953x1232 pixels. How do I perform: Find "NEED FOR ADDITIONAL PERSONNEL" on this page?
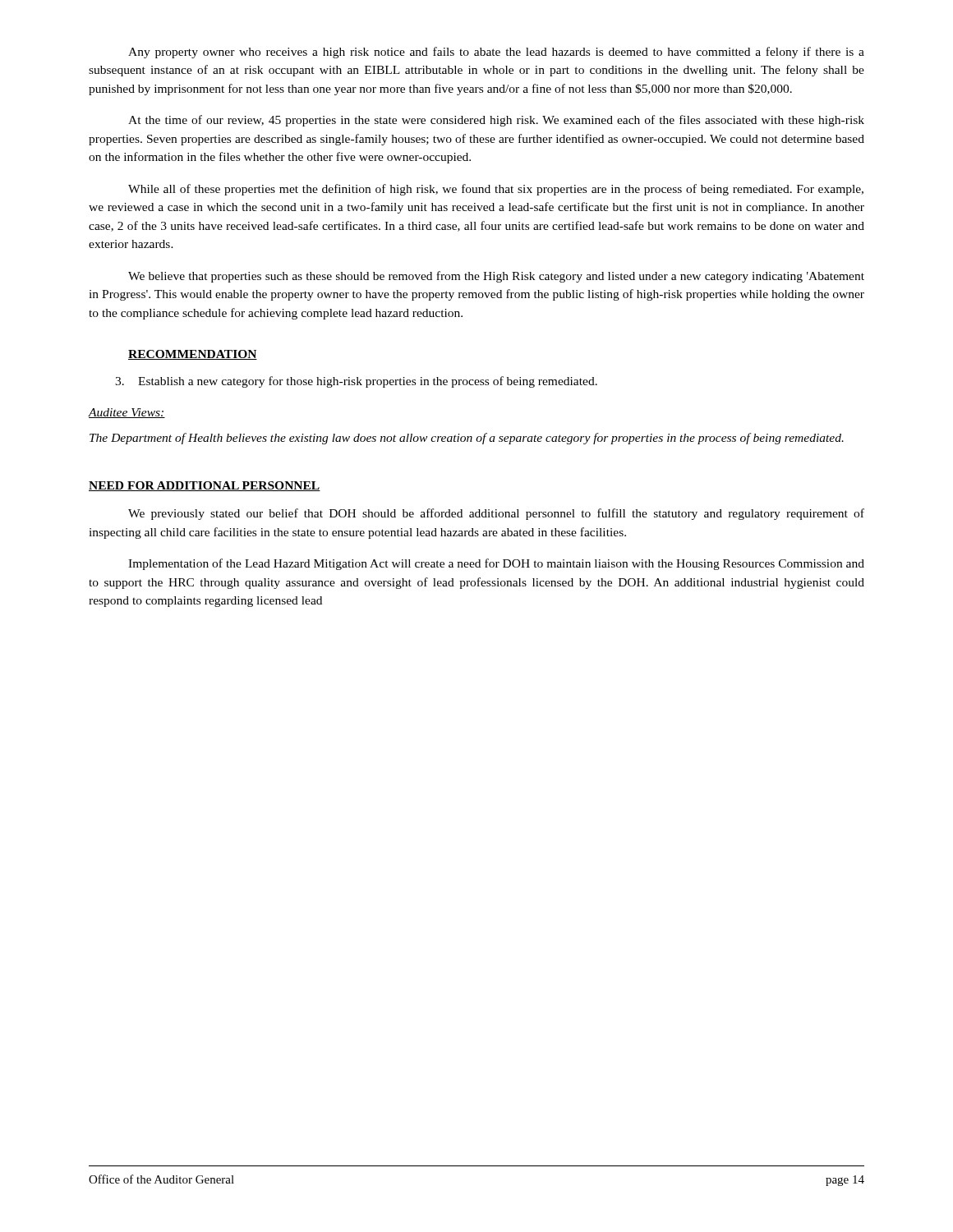click(x=204, y=485)
